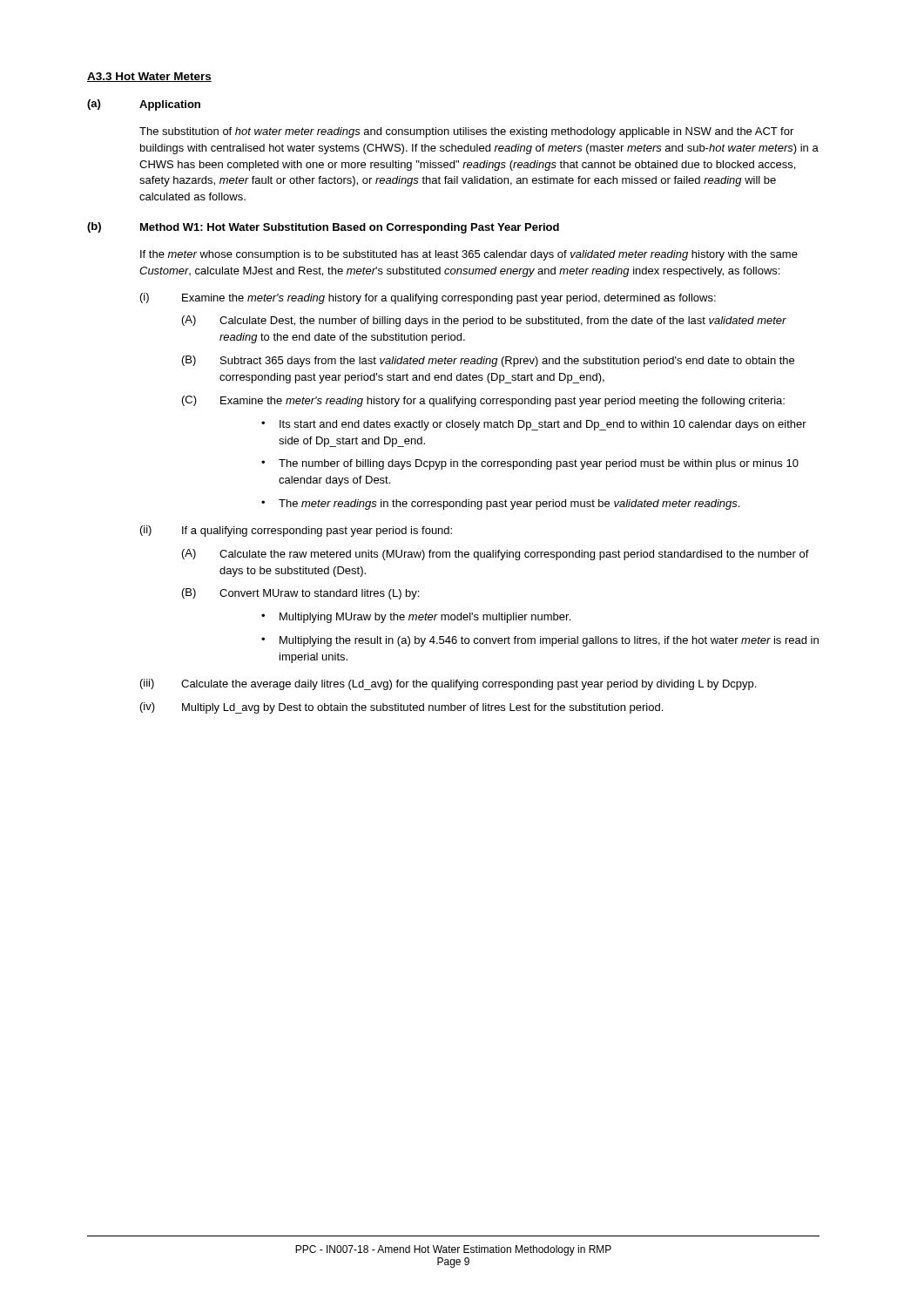This screenshot has height=1307, width=924.
Task: Select the text block starting "The substitution of hot water meter readings and"
Action: click(x=479, y=164)
